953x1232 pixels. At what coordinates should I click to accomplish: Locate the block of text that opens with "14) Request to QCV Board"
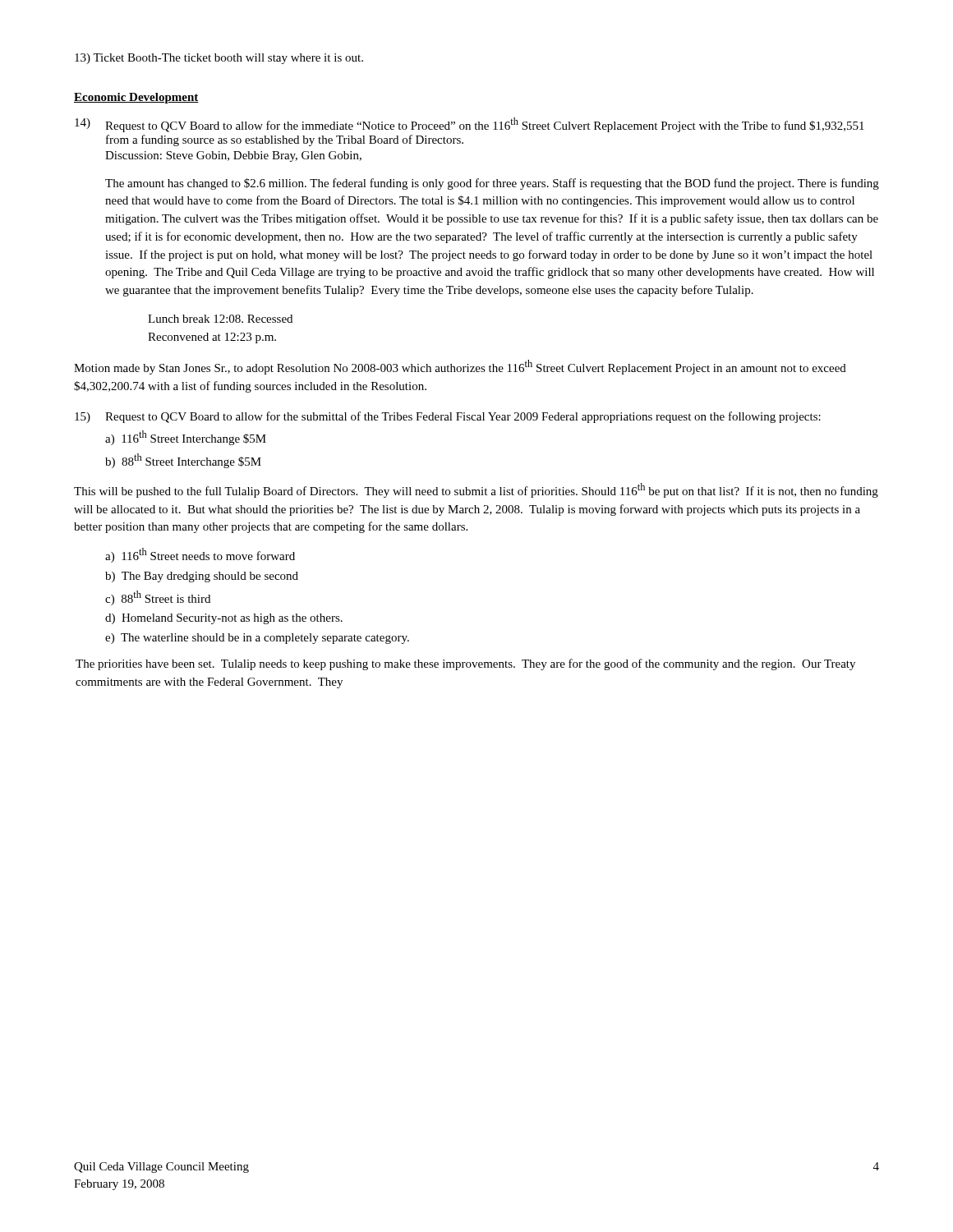pyautogui.click(x=476, y=131)
